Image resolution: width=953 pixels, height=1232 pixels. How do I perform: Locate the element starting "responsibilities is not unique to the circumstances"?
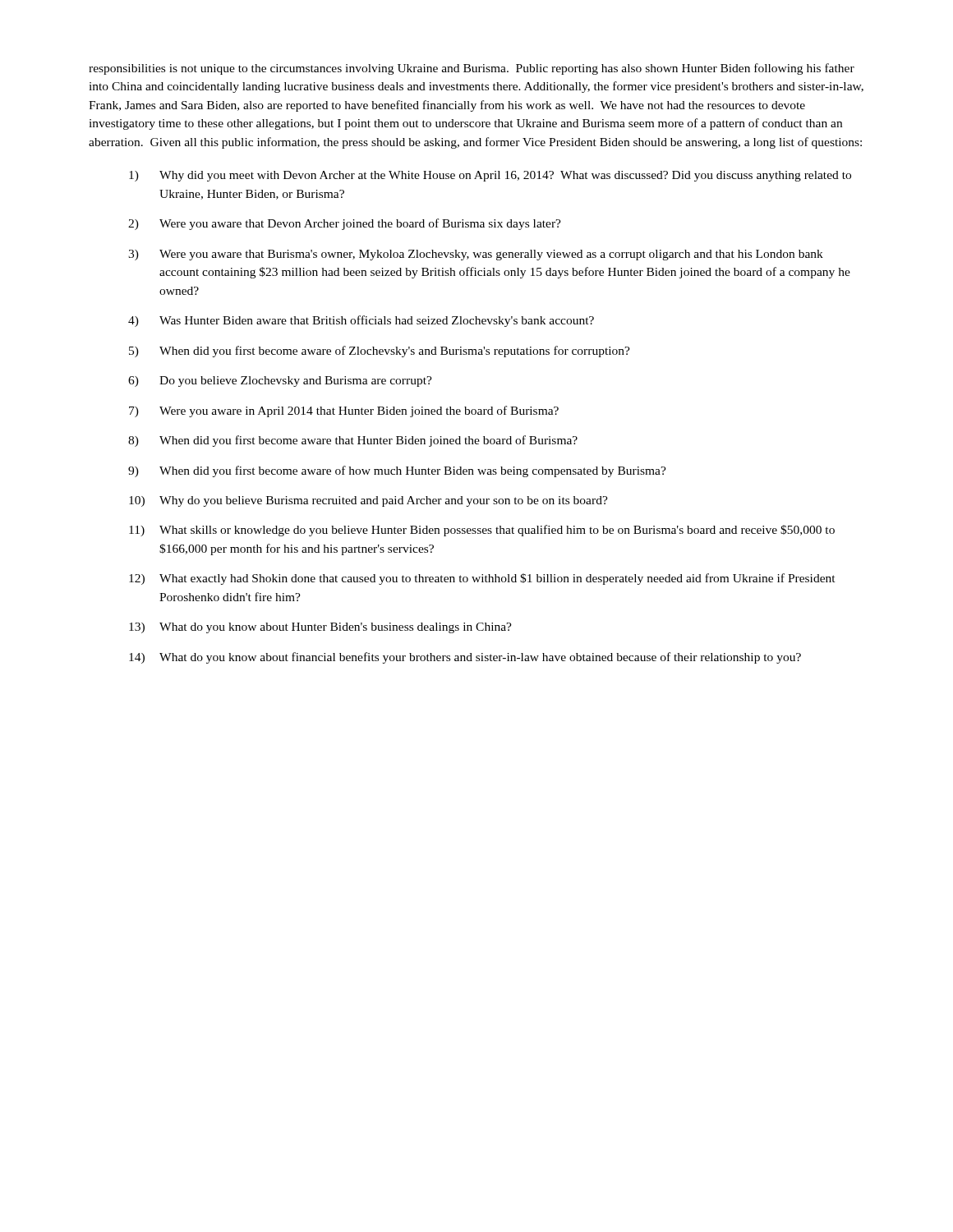pyautogui.click(x=476, y=105)
